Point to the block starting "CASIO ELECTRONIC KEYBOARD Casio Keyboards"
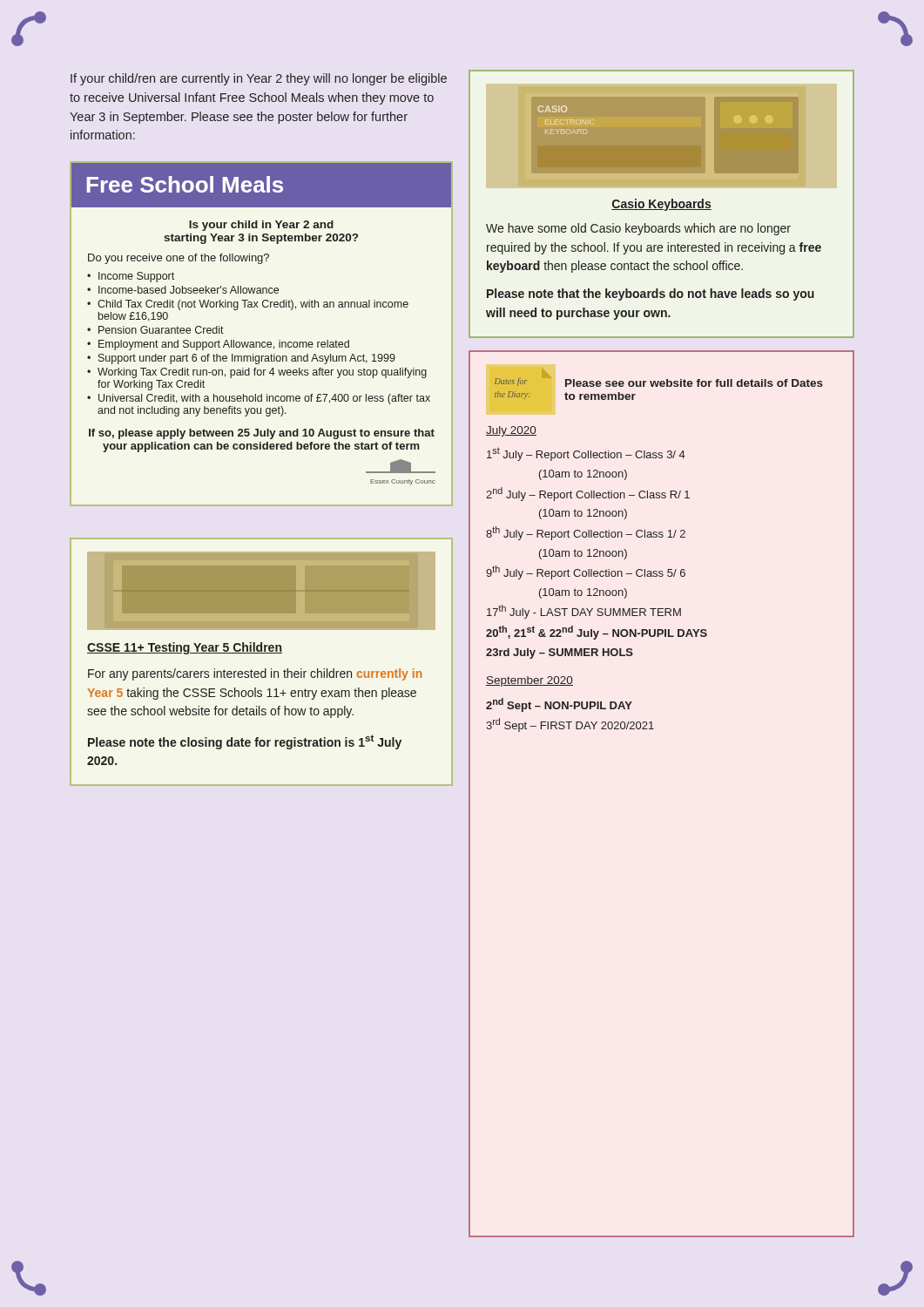 [x=661, y=203]
